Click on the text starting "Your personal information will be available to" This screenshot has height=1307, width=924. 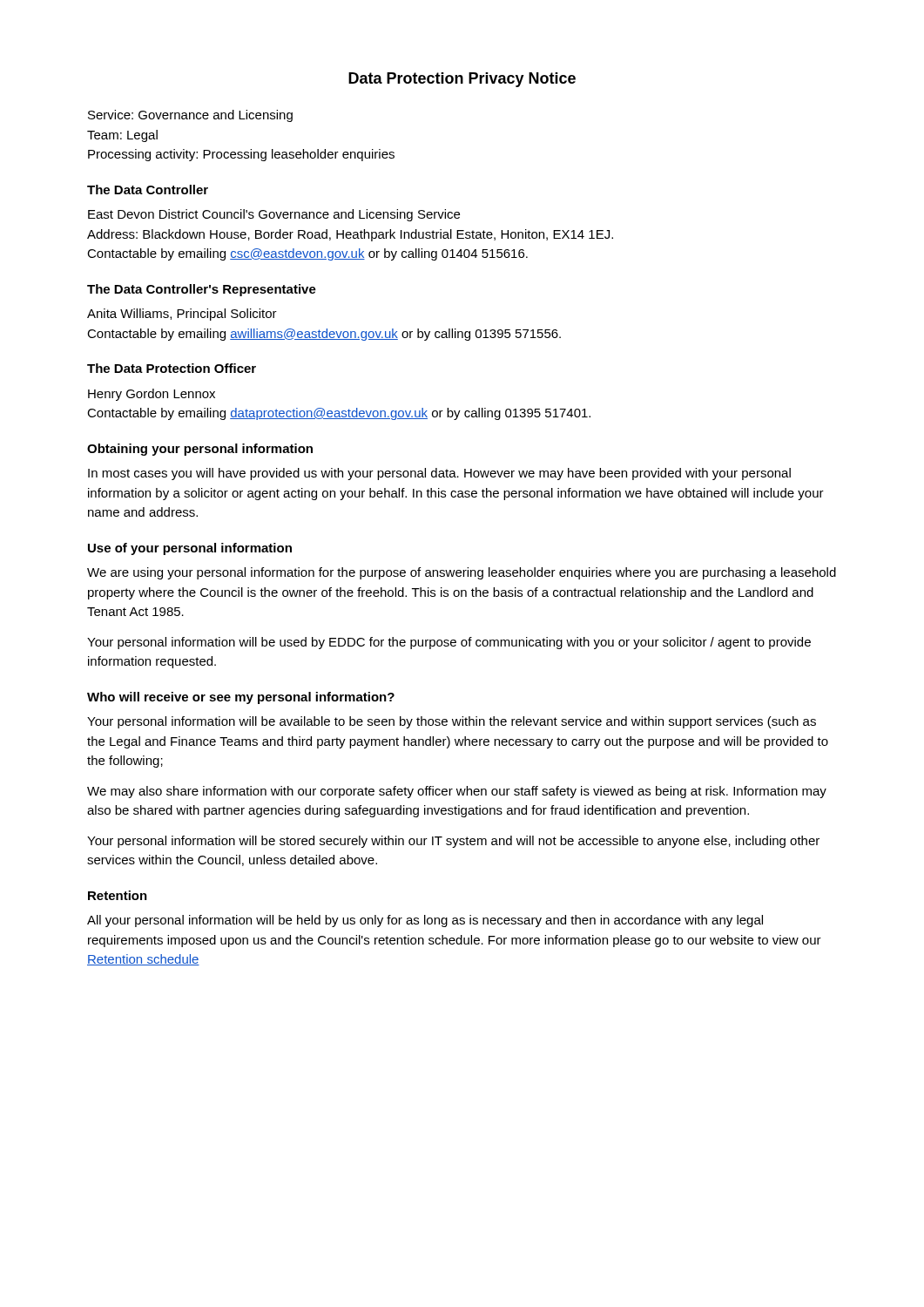(x=458, y=741)
